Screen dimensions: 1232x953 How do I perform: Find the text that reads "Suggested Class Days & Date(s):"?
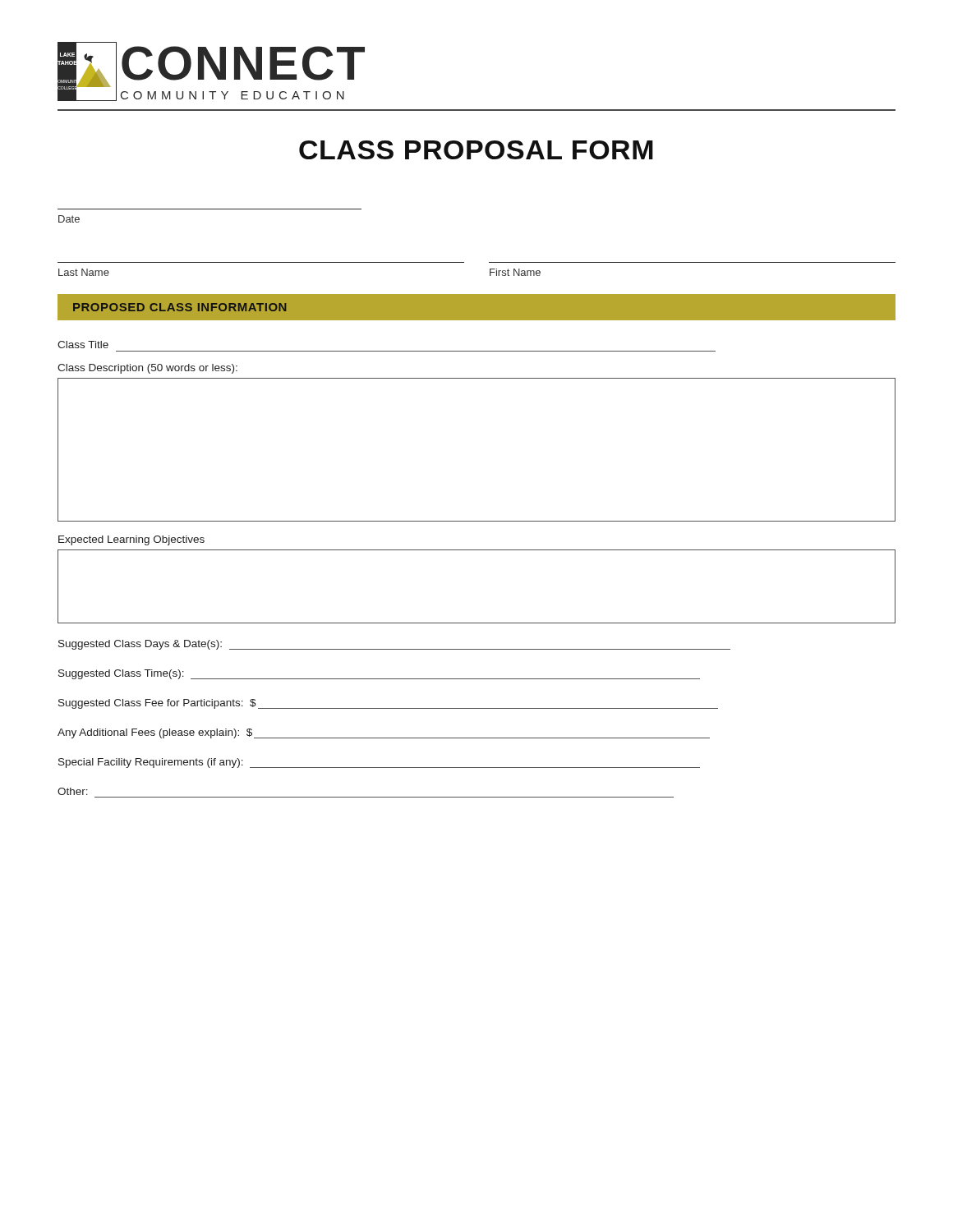[394, 642]
